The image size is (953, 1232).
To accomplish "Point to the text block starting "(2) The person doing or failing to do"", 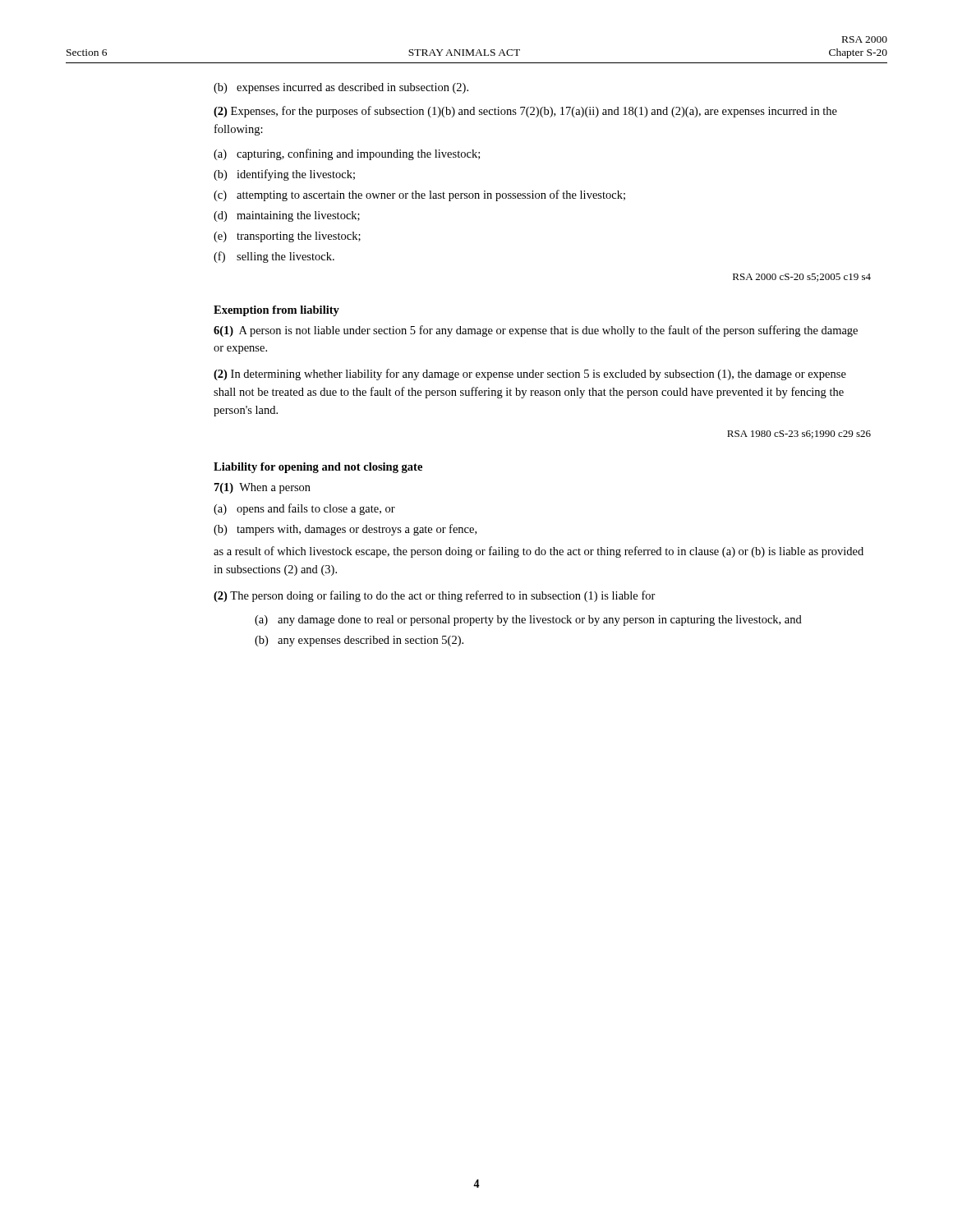I will 434,595.
